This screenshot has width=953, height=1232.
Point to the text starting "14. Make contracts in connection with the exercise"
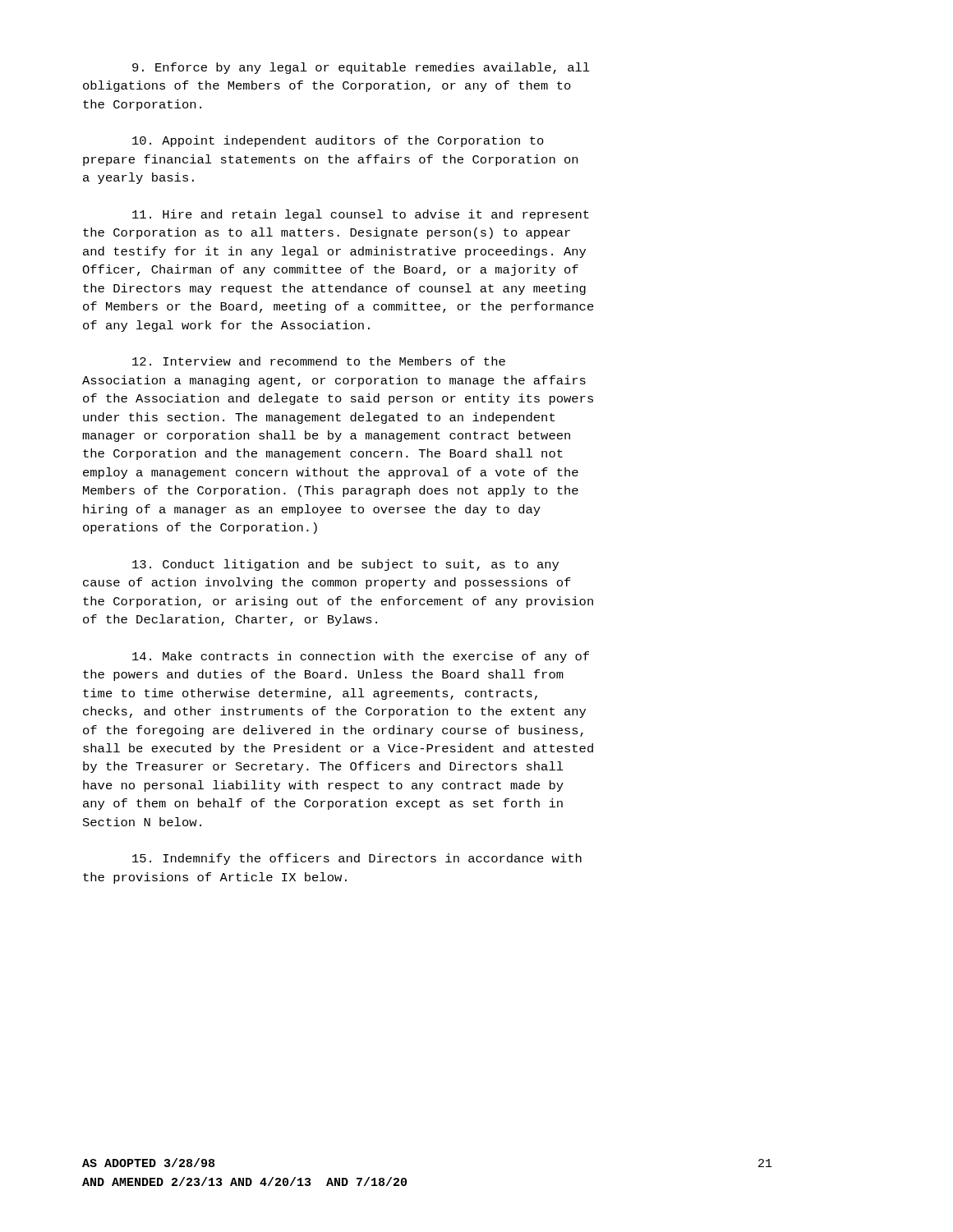(x=476, y=740)
